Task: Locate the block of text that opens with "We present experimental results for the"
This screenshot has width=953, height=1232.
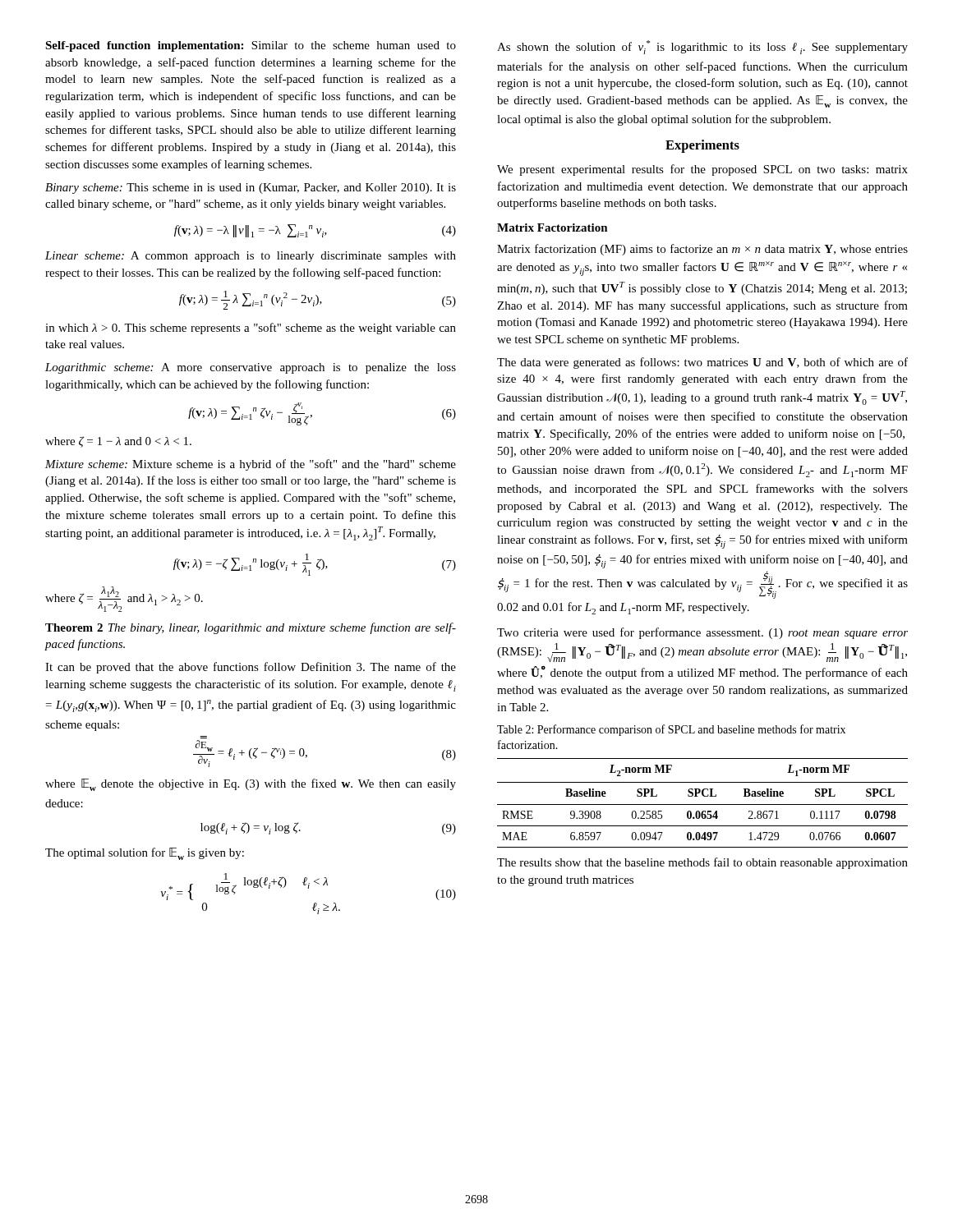Action: pyautogui.click(x=702, y=186)
